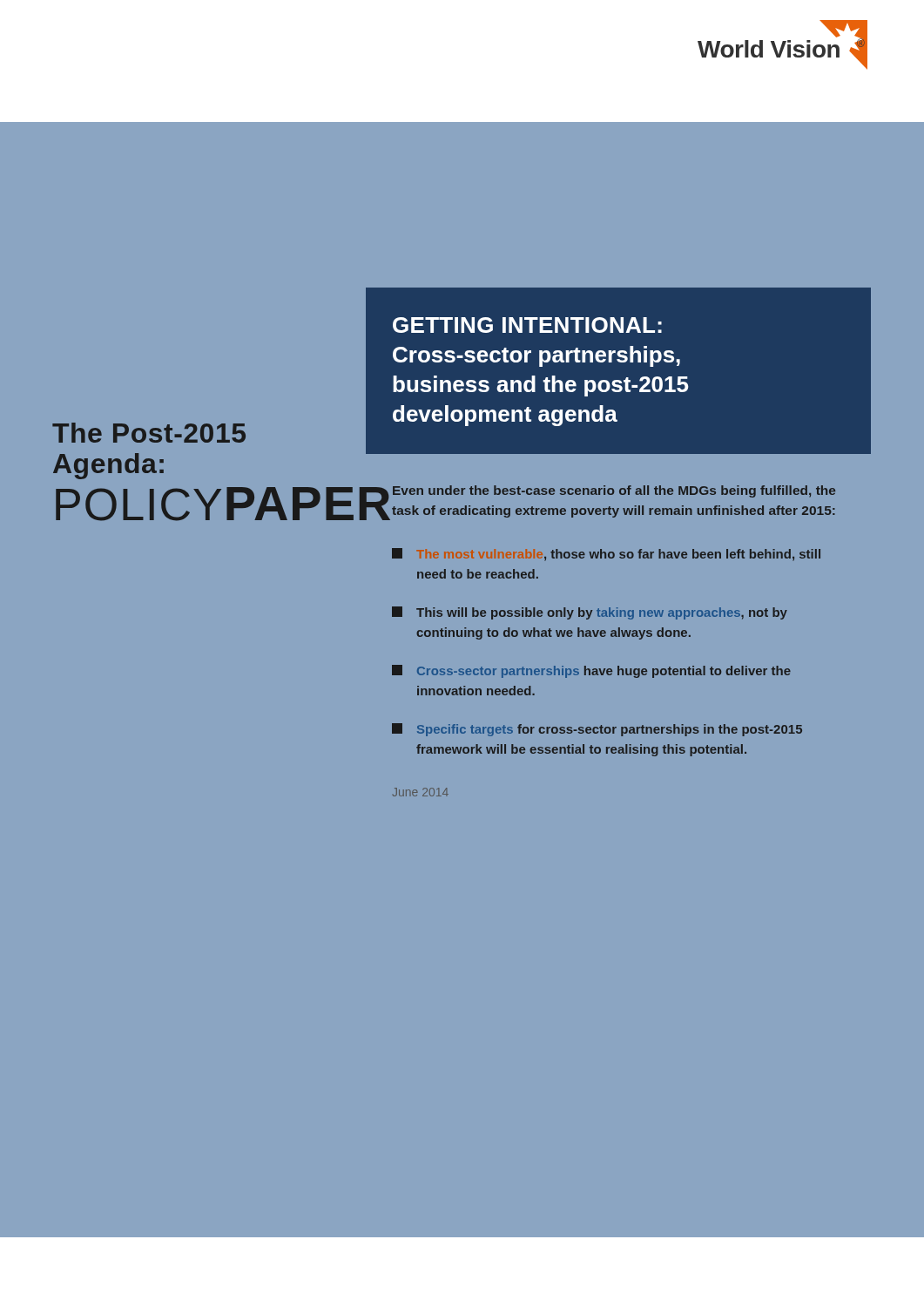Locate the block of text that opens with "Even under the best-case scenario"
This screenshot has width=924, height=1307.
614,500
